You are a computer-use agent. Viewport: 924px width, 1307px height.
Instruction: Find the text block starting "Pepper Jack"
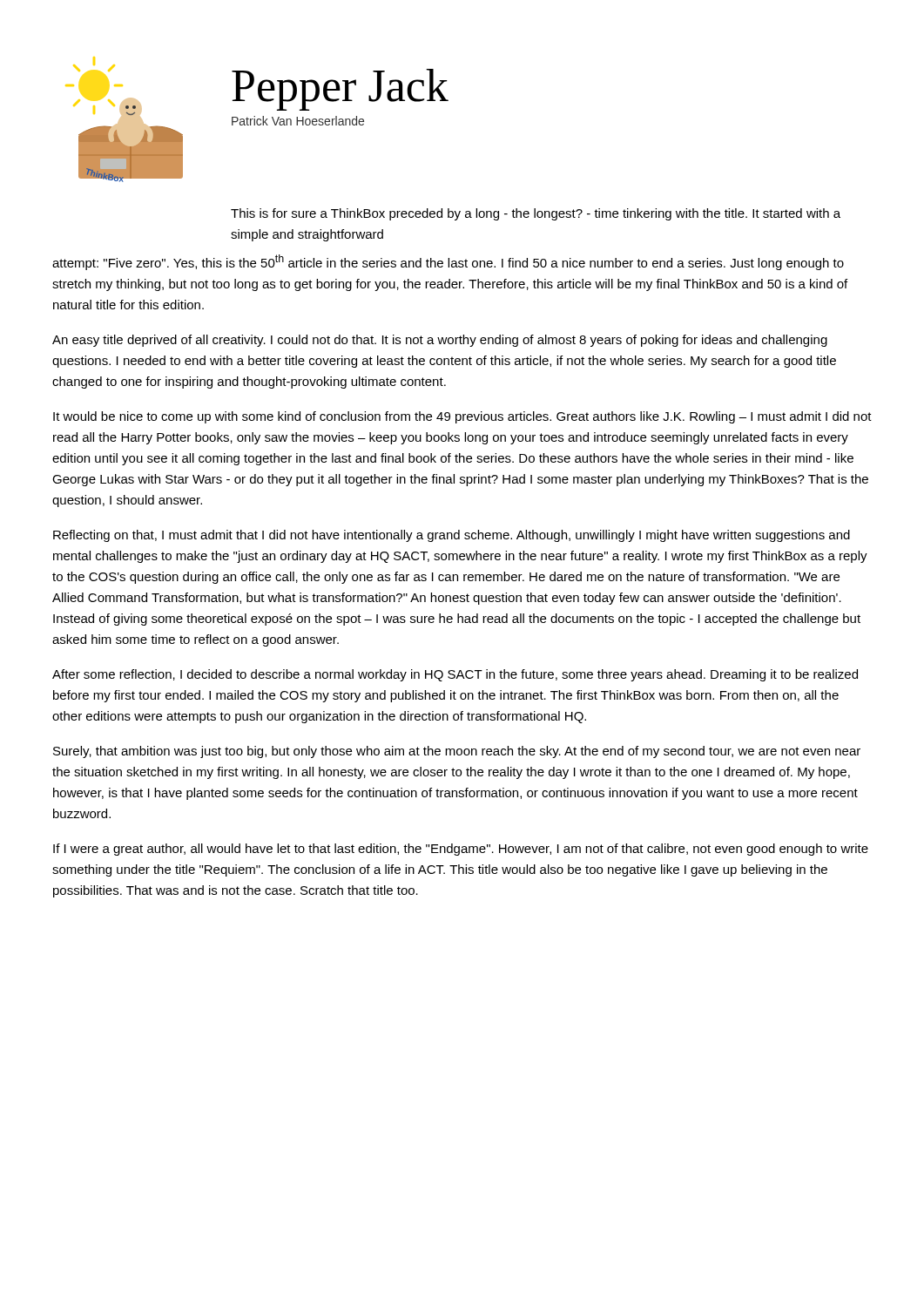pos(340,86)
